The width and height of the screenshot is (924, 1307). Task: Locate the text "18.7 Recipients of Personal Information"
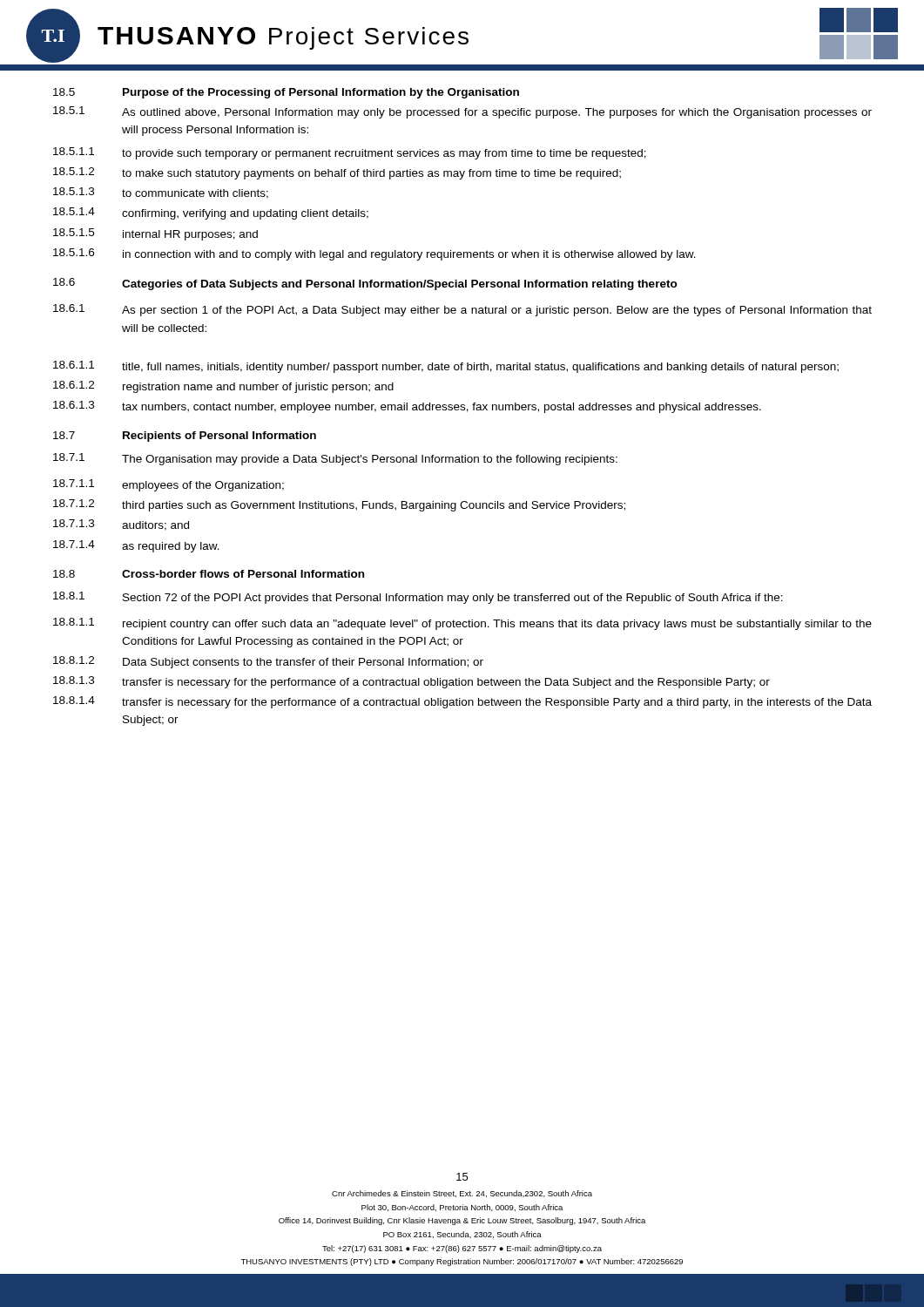[x=185, y=437]
